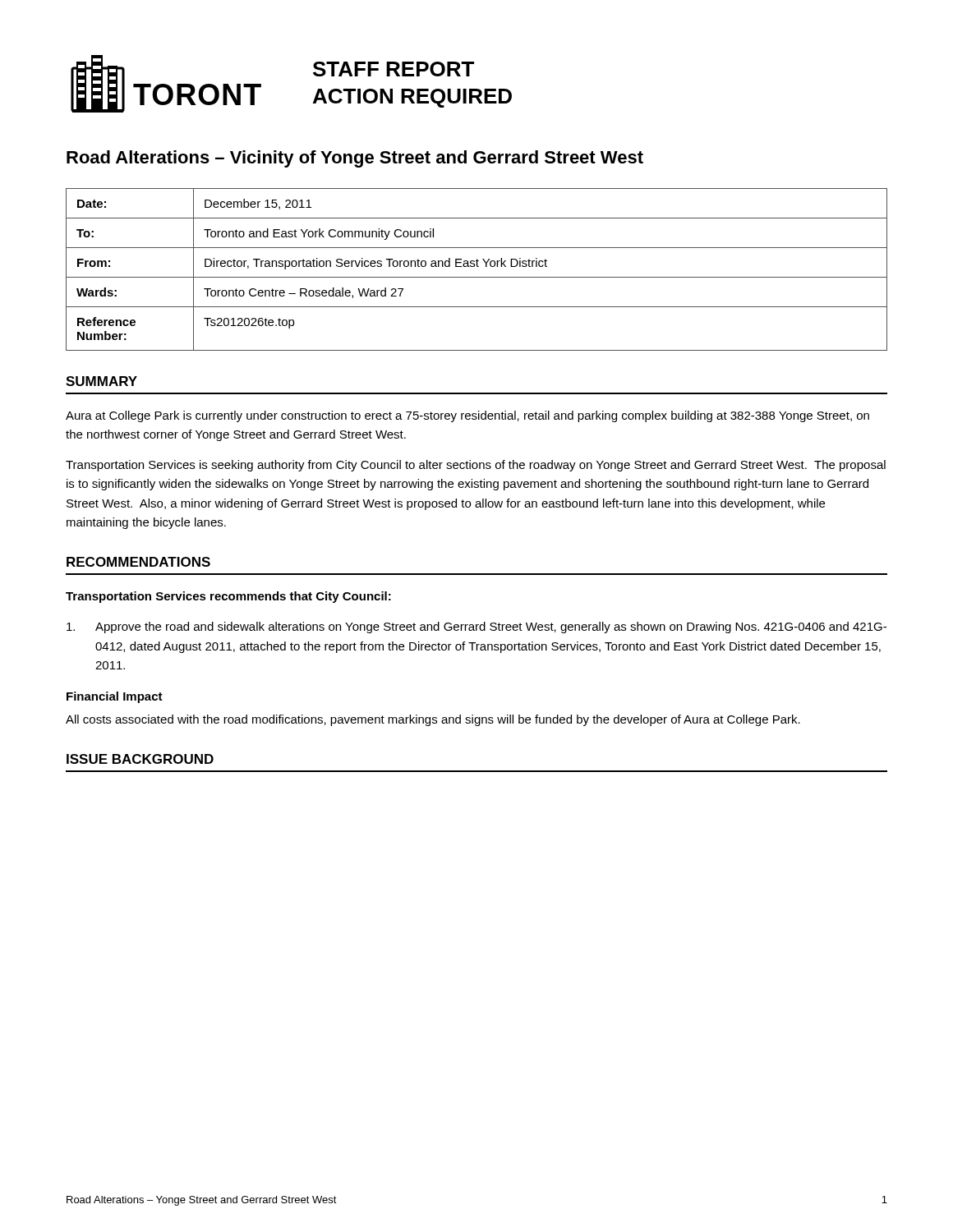Find a table

[476, 269]
